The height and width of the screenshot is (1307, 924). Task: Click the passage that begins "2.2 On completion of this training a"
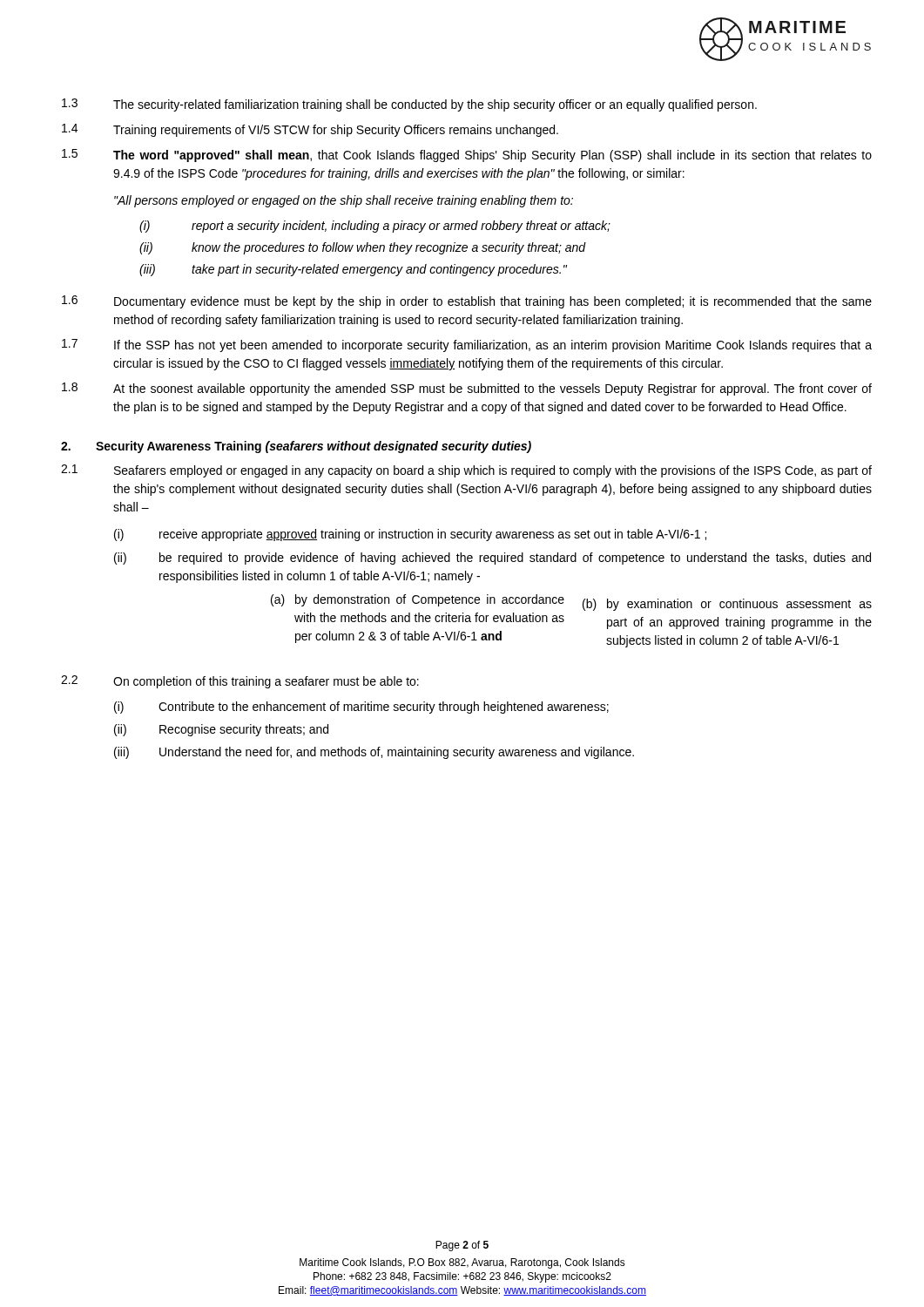click(x=466, y=721)
